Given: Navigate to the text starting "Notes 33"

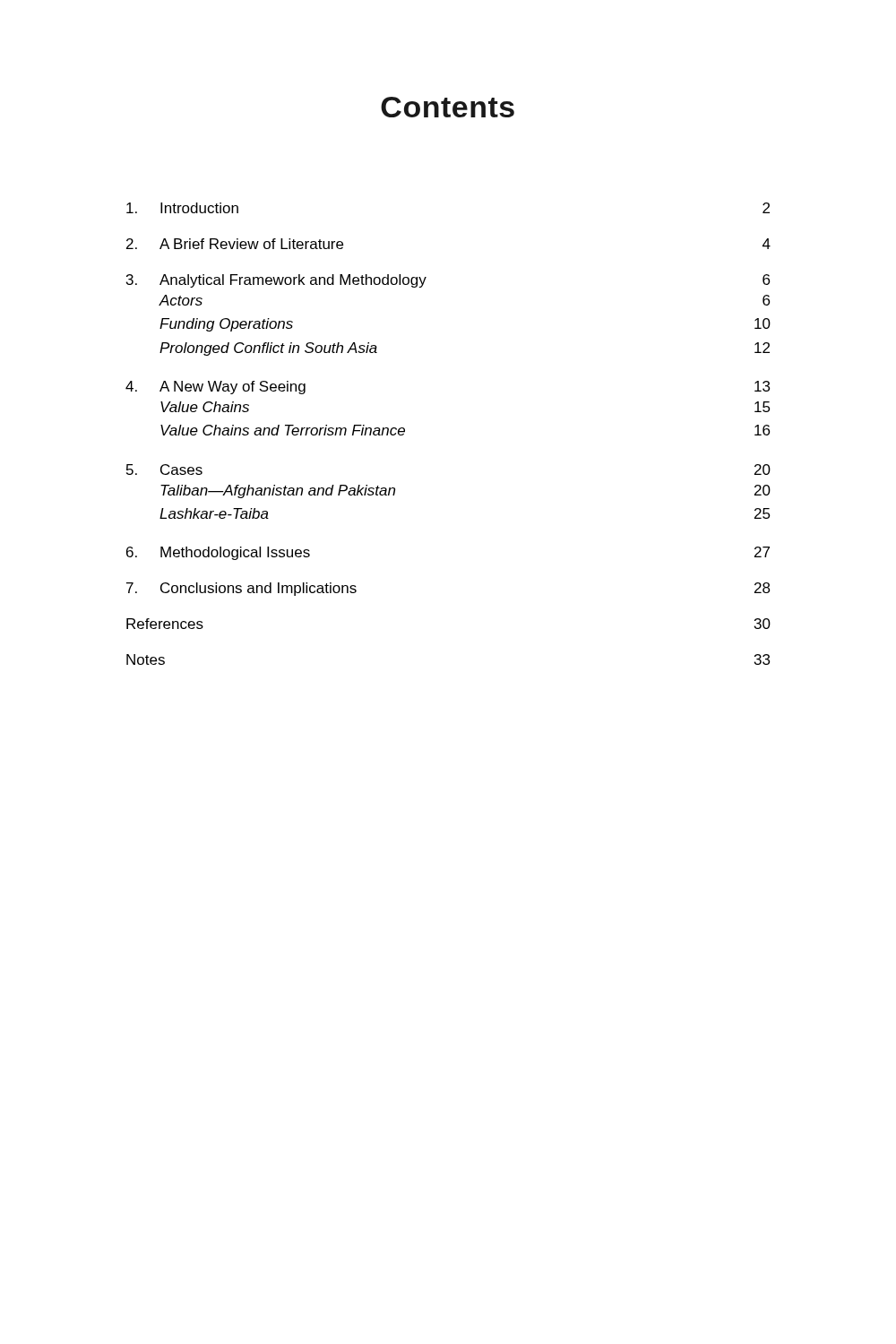Looking at the screenshot, I should click(x=139, y=658).
